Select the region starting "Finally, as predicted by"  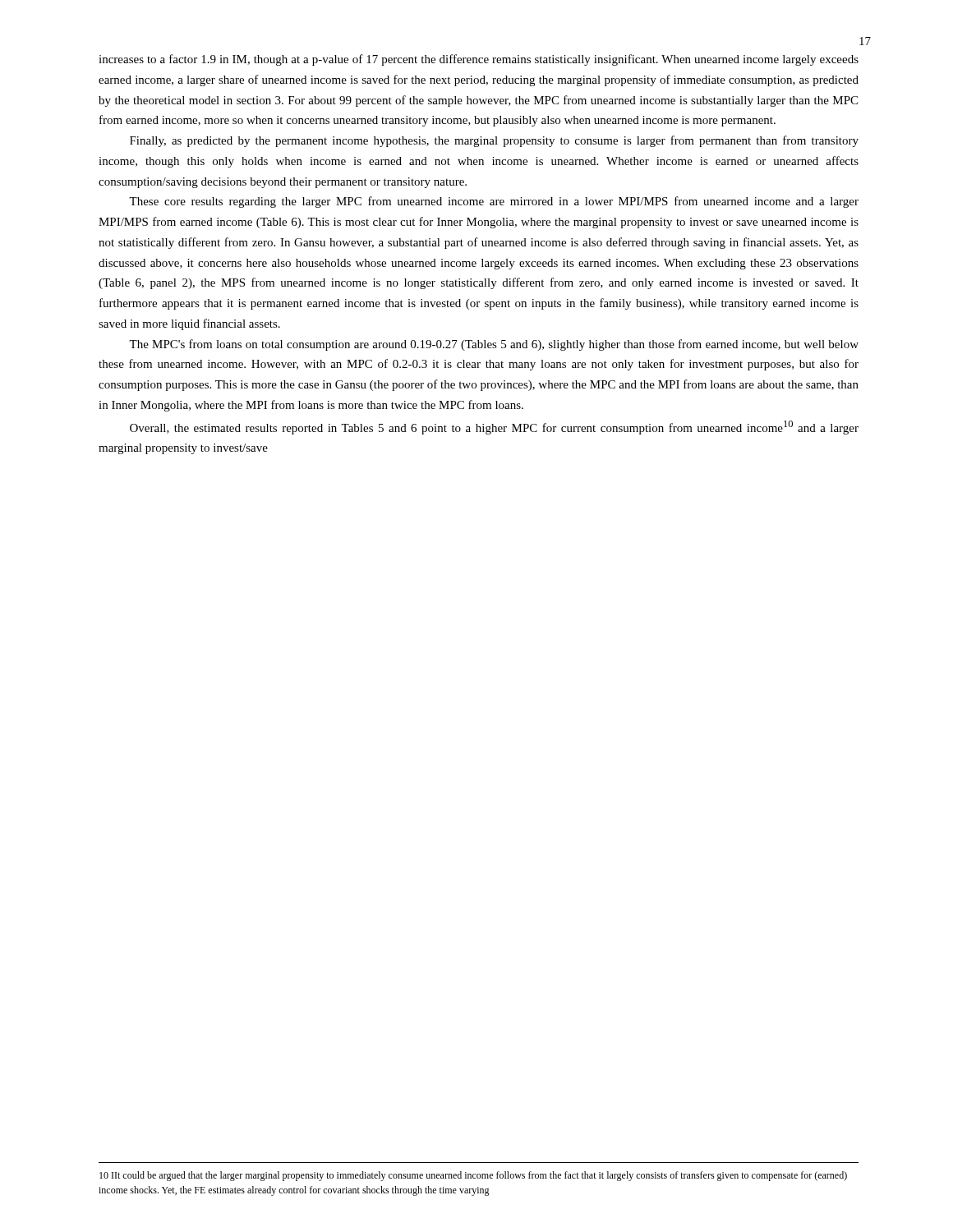click(479, 161)
